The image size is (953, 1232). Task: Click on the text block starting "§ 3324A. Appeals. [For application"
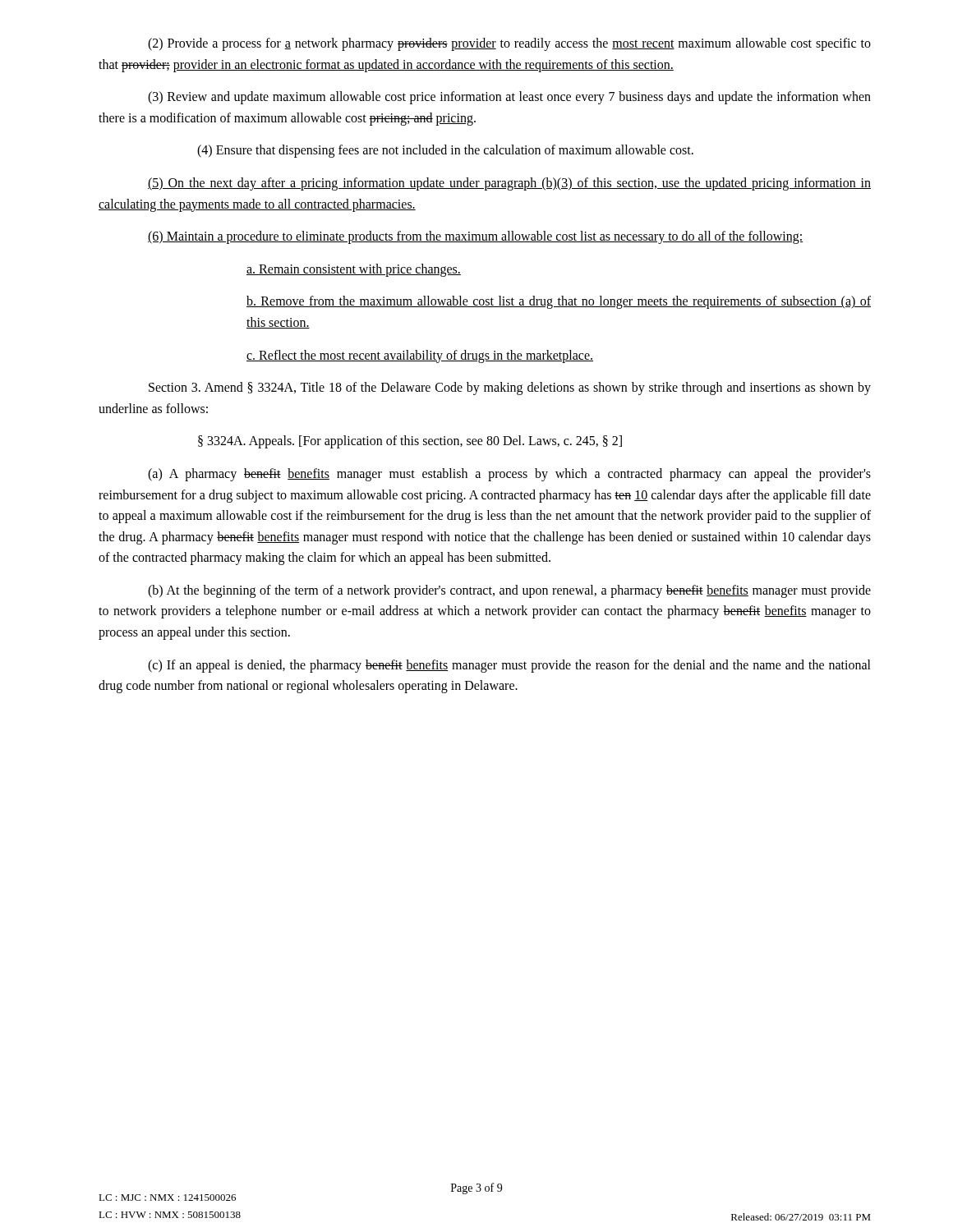410,441
